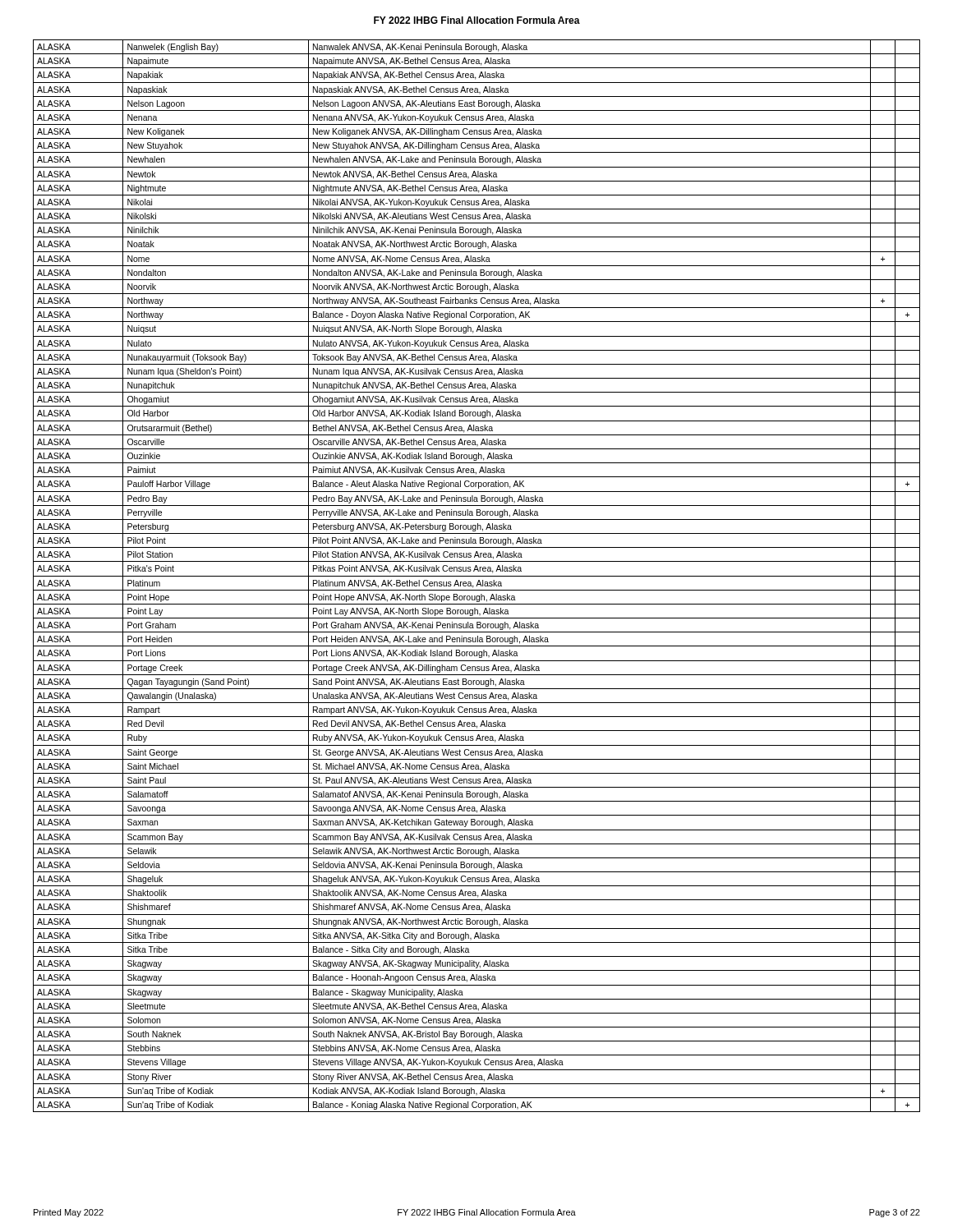Locate the table
Screen dimensions: 1232x953
[476, 618]
